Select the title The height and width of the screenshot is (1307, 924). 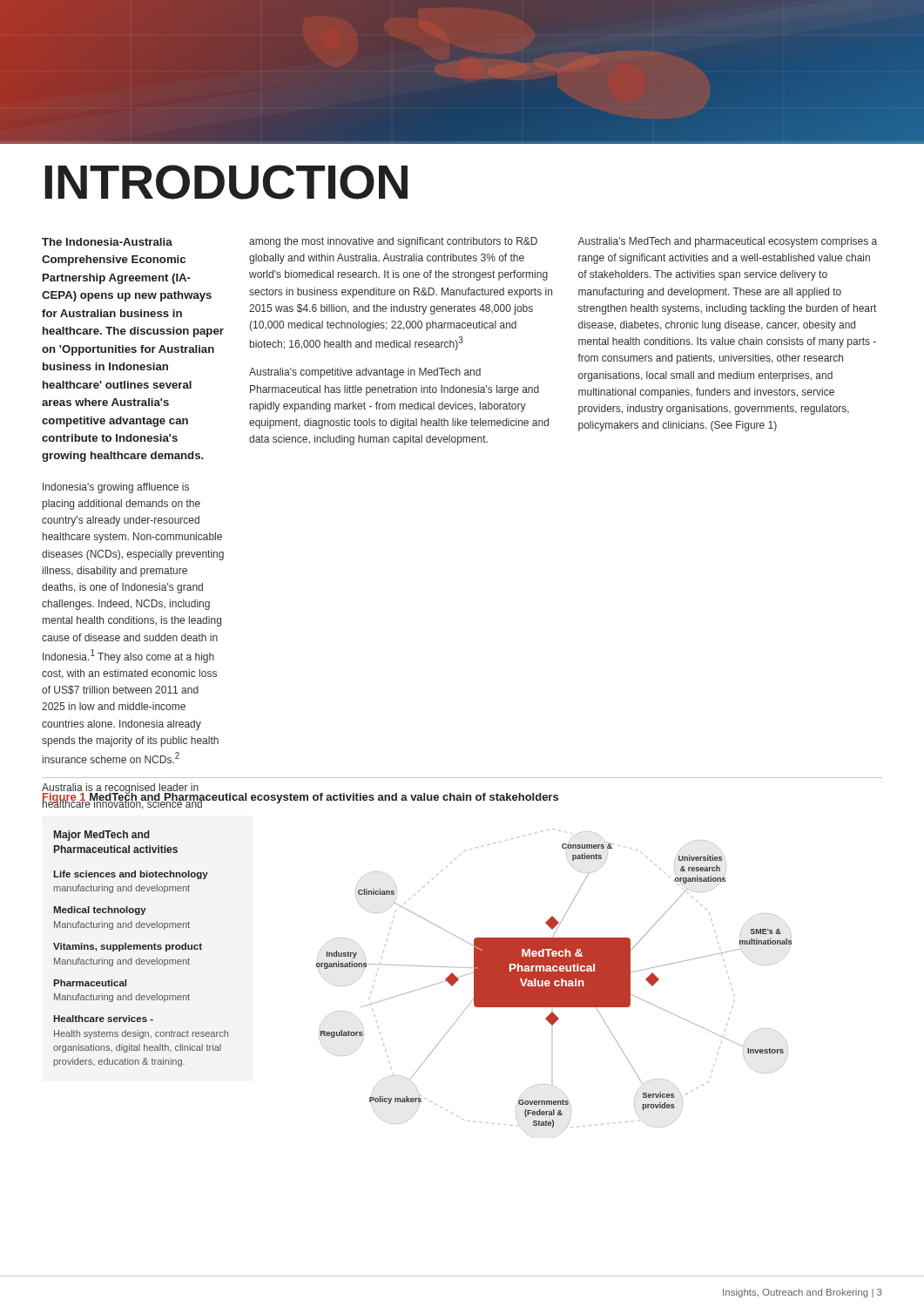pyautogui.click(x=226, y=182)
